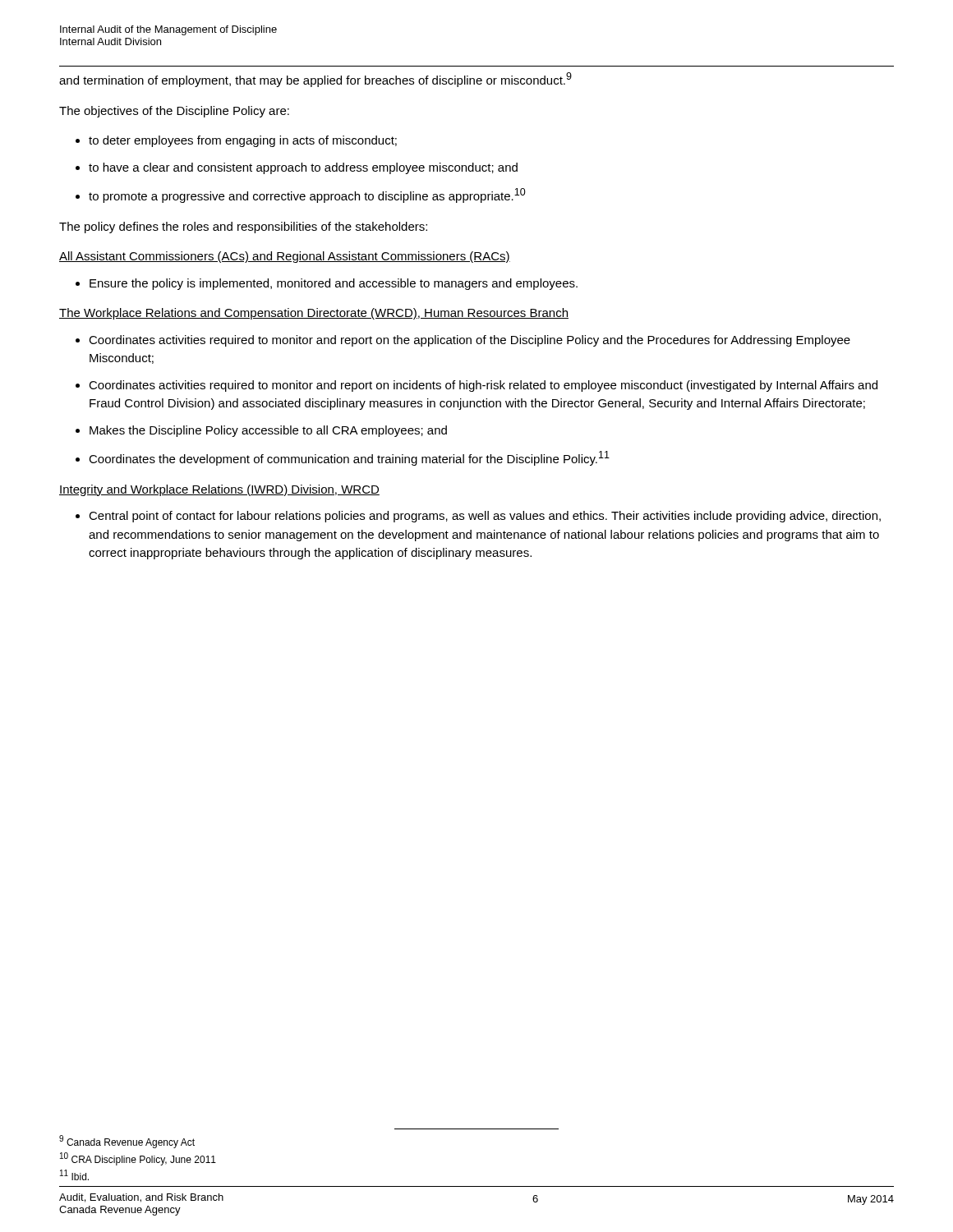
Task: Click the passage that begins "The policy defines"
Action: [244, 226]
